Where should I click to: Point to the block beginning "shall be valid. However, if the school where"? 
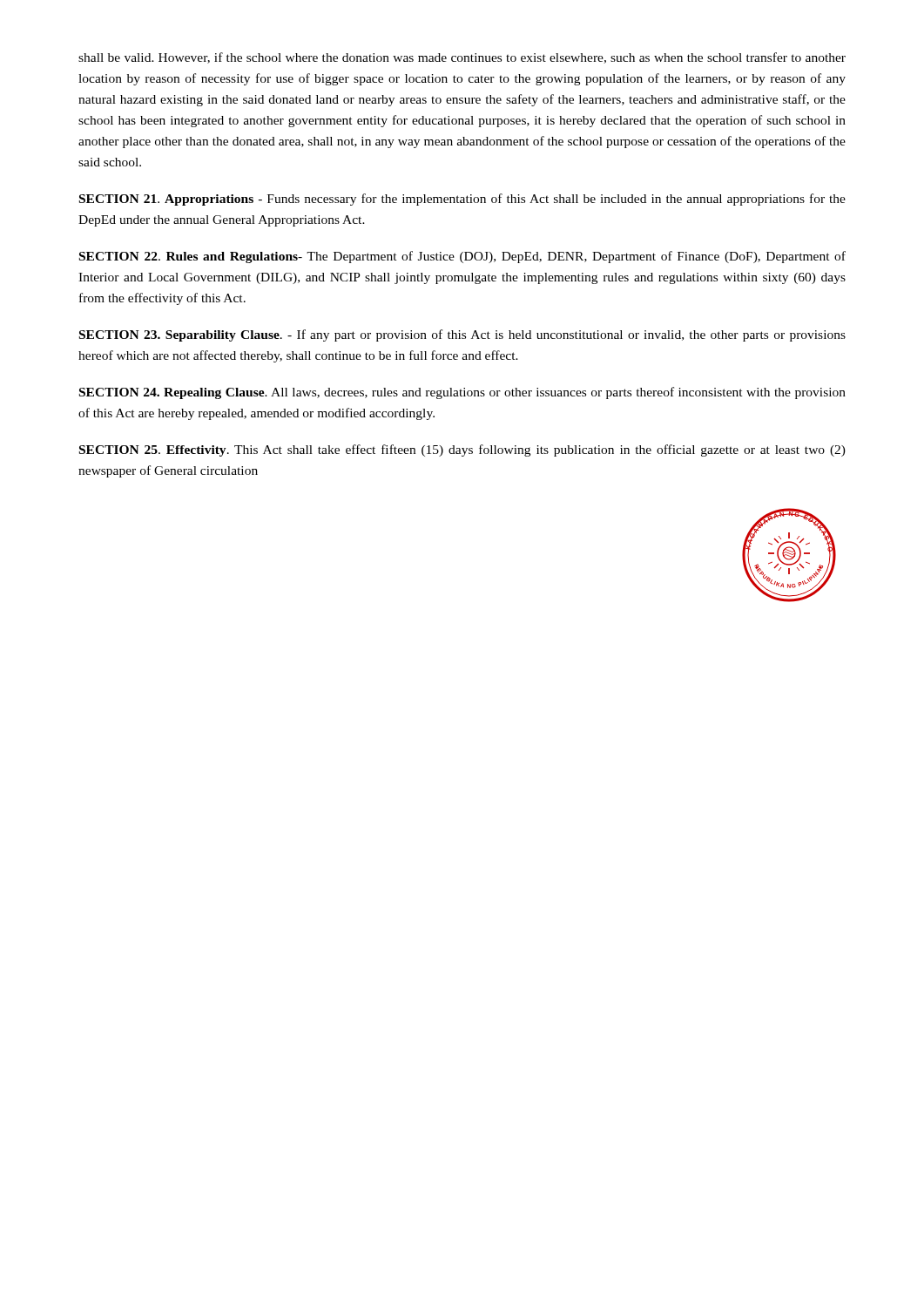tap(462, 109)
